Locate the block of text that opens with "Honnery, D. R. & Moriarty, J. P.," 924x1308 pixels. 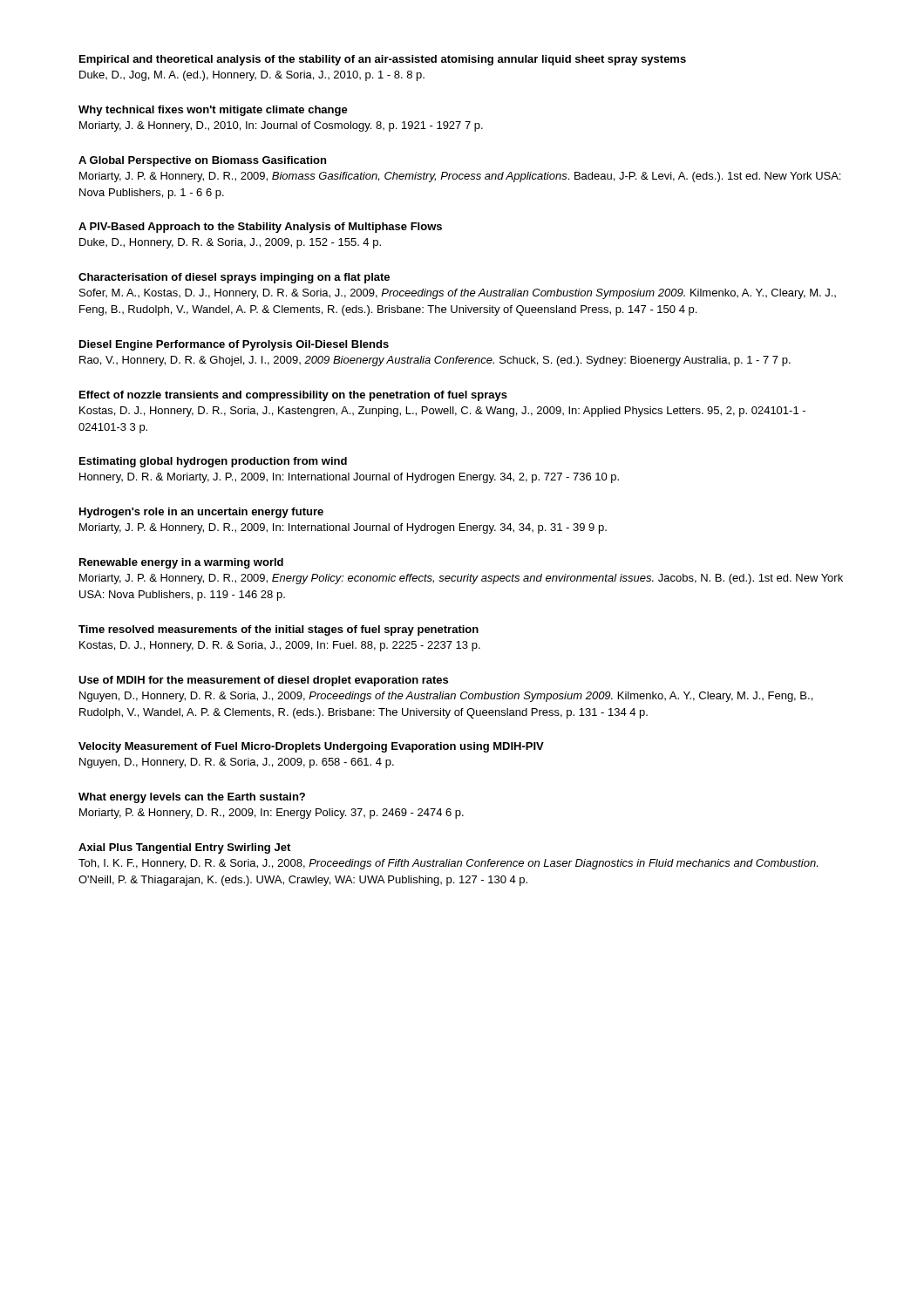pyautogui.click(x=349, y=477)
